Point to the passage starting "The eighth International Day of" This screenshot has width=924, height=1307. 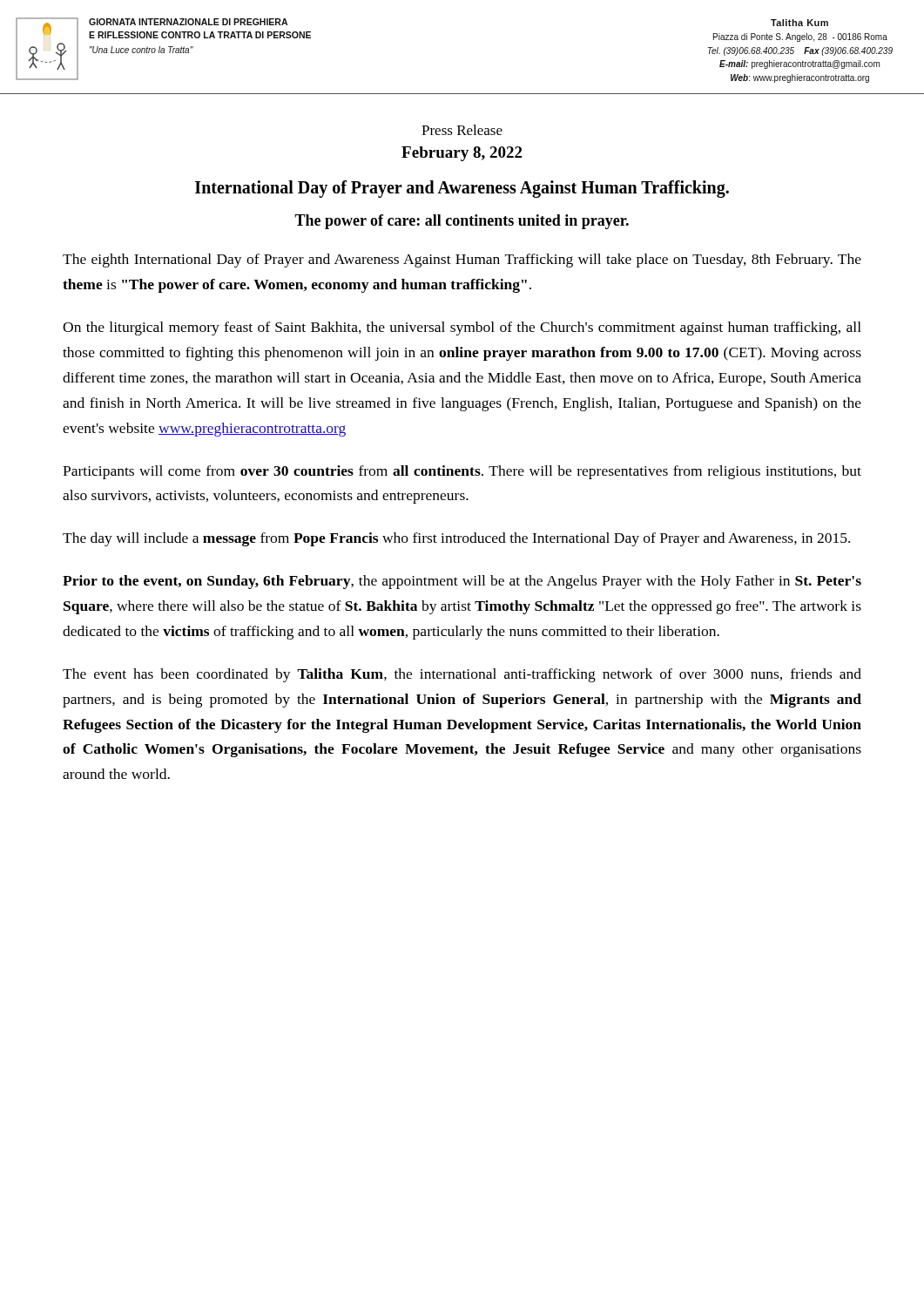(x=462, y=272)
